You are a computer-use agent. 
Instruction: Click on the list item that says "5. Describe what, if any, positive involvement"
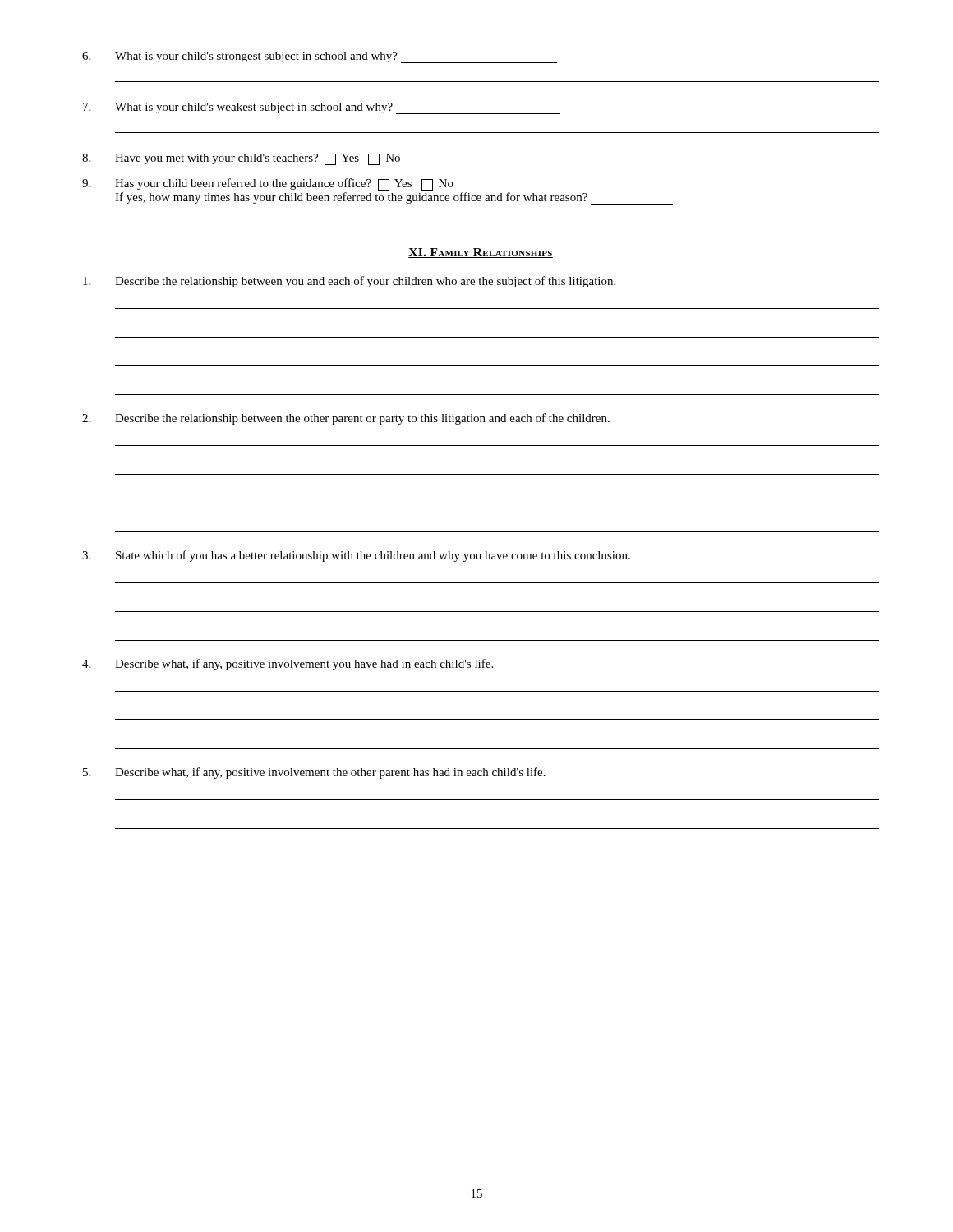[481, 811]
